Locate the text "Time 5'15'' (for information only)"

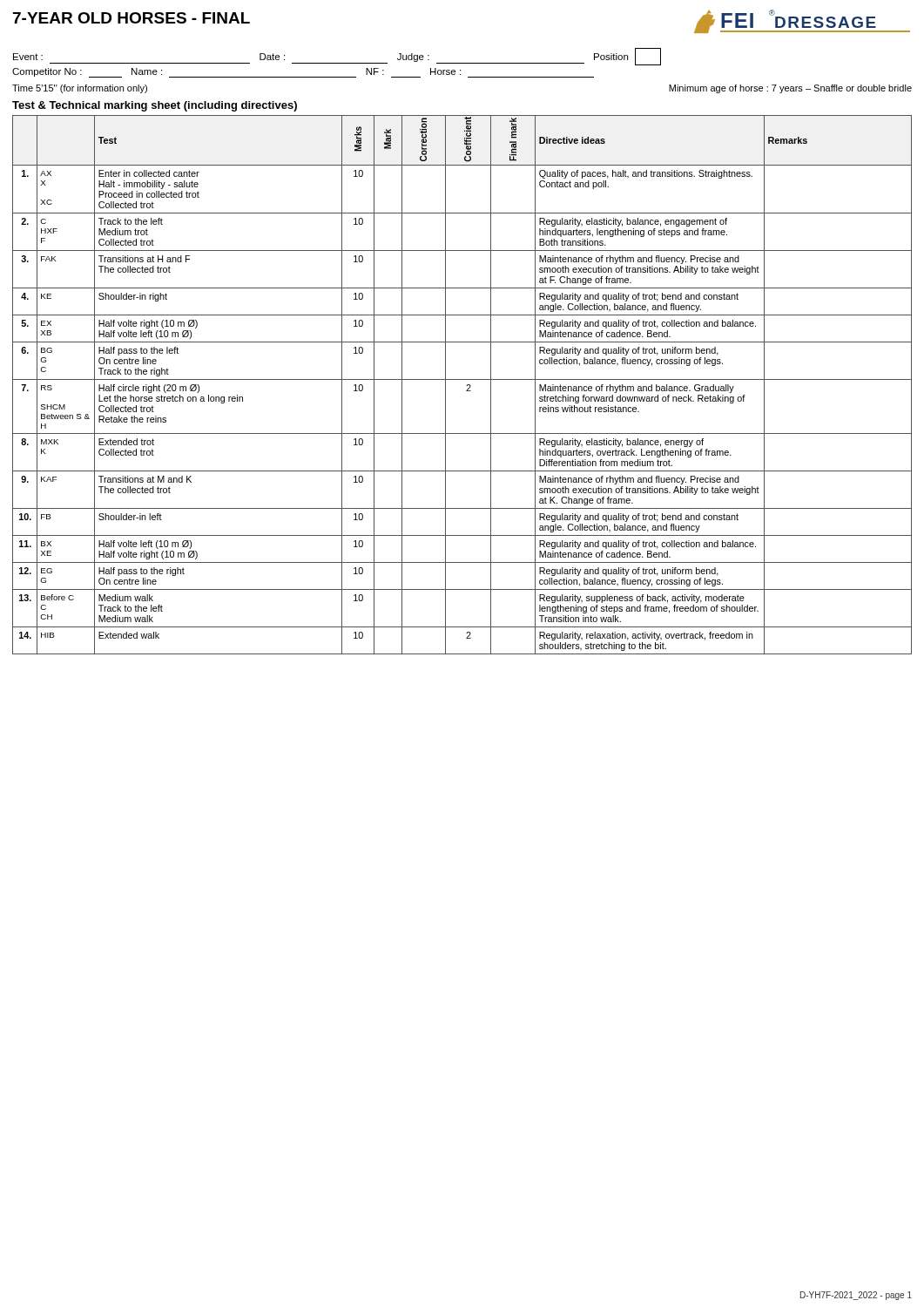point(80,88)
